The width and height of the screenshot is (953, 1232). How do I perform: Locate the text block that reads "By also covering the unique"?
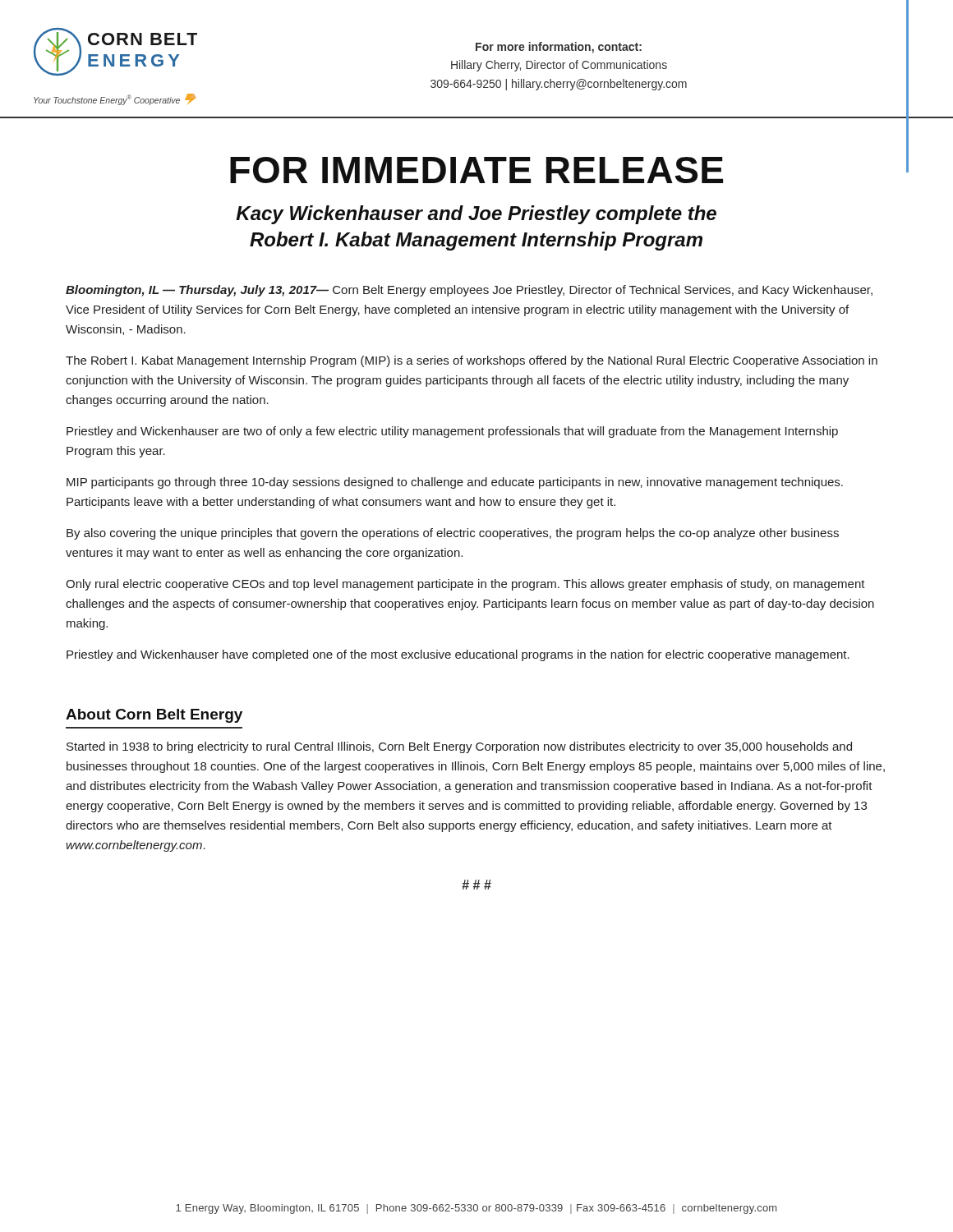[x=452, y=542]
